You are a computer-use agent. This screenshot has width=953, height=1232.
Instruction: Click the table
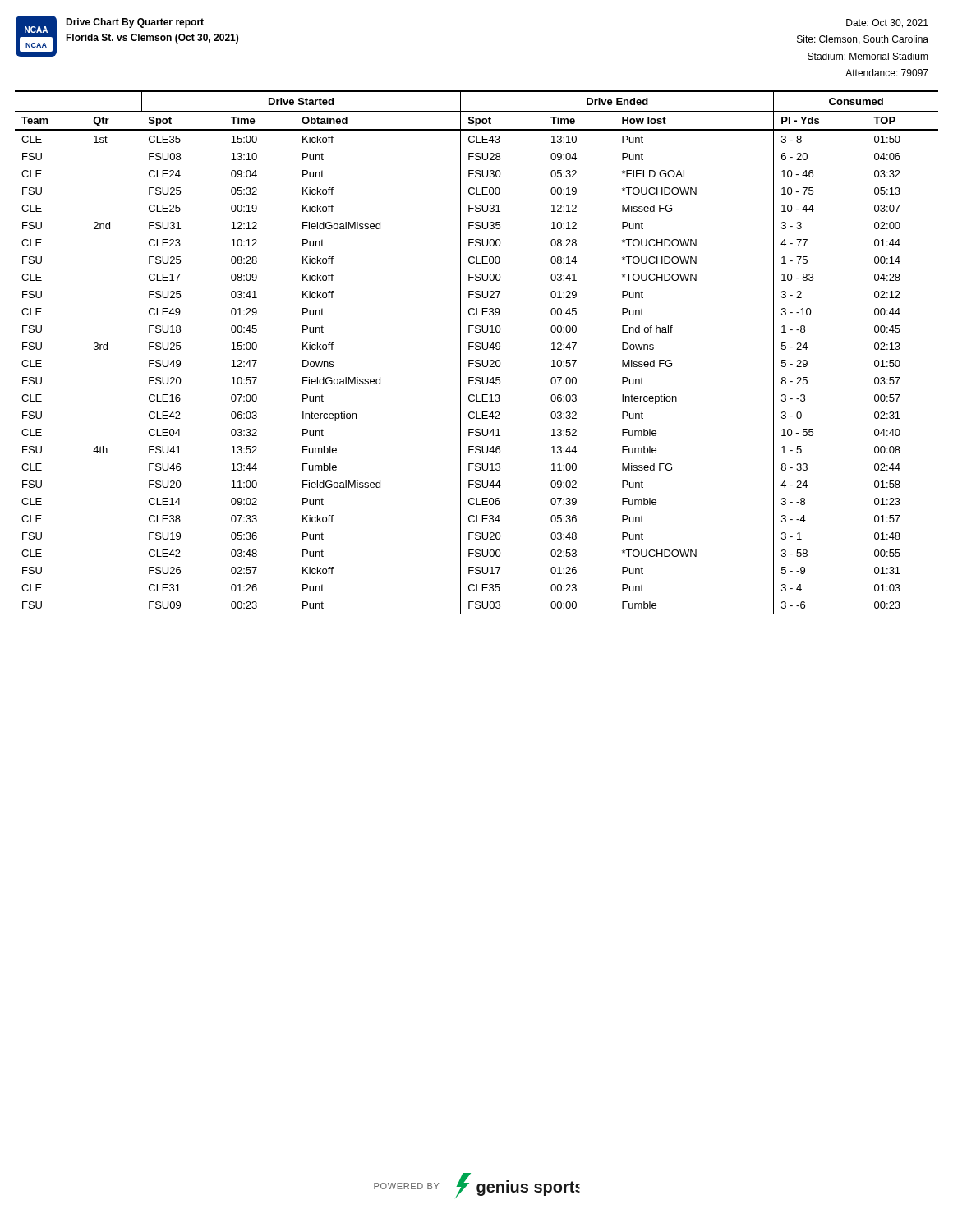pos(476,352)
